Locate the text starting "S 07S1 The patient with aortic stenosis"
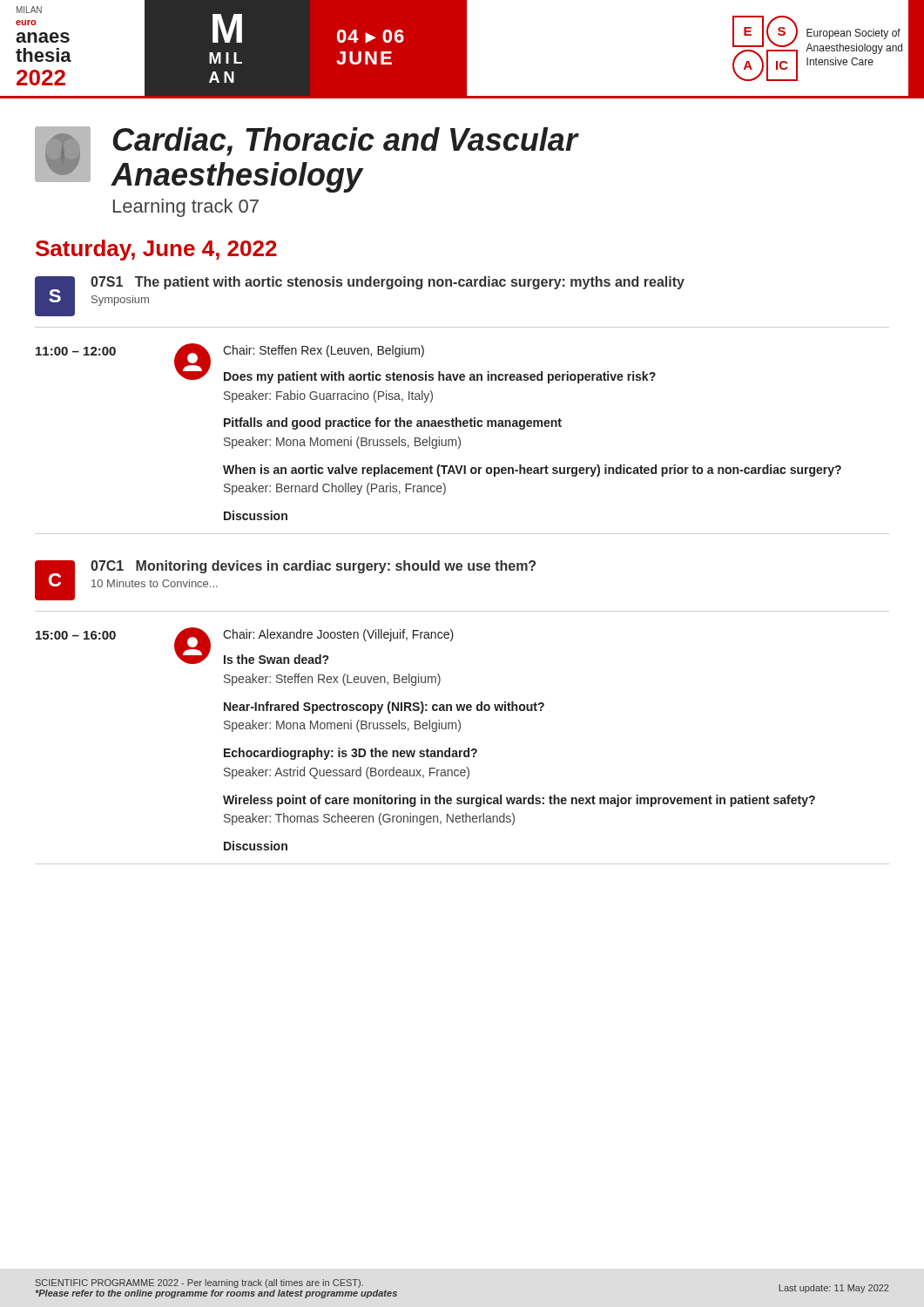 click(x=462, y=301)
